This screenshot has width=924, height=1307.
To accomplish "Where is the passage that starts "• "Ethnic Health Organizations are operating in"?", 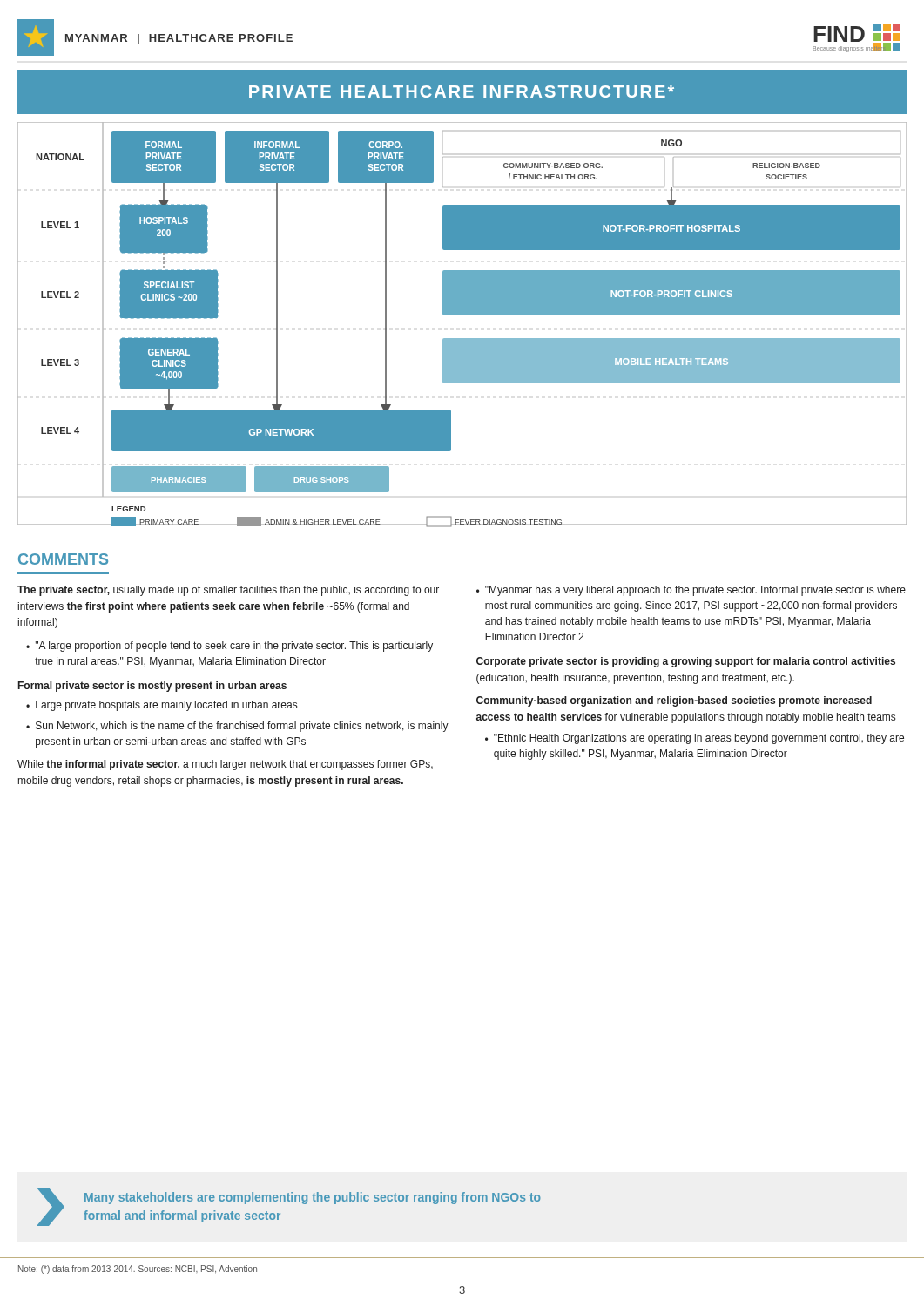I will click(x=696, y=746).
